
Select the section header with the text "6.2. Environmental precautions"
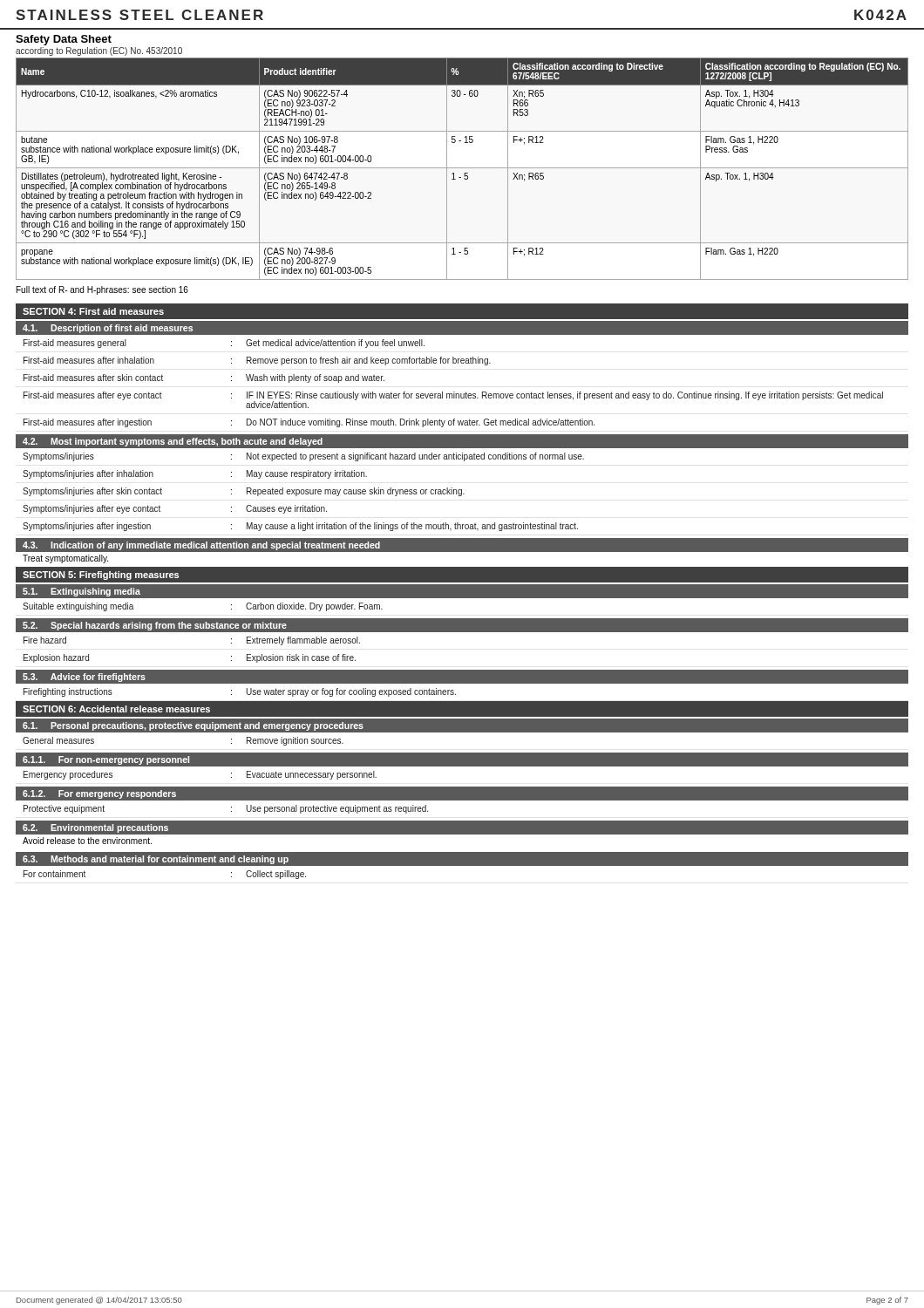click(96, 828)
